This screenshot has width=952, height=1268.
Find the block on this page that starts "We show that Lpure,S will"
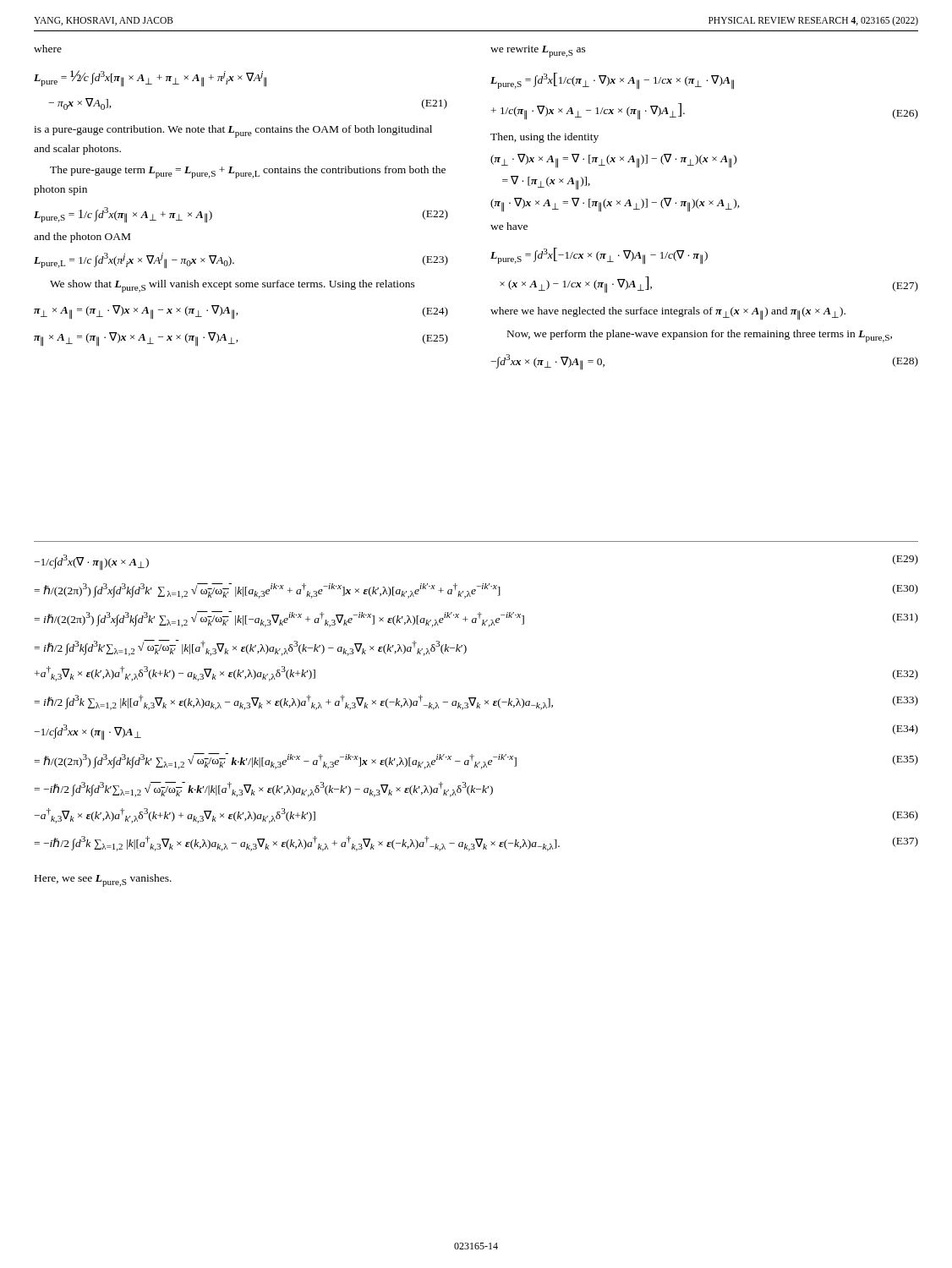coord(232,285)
